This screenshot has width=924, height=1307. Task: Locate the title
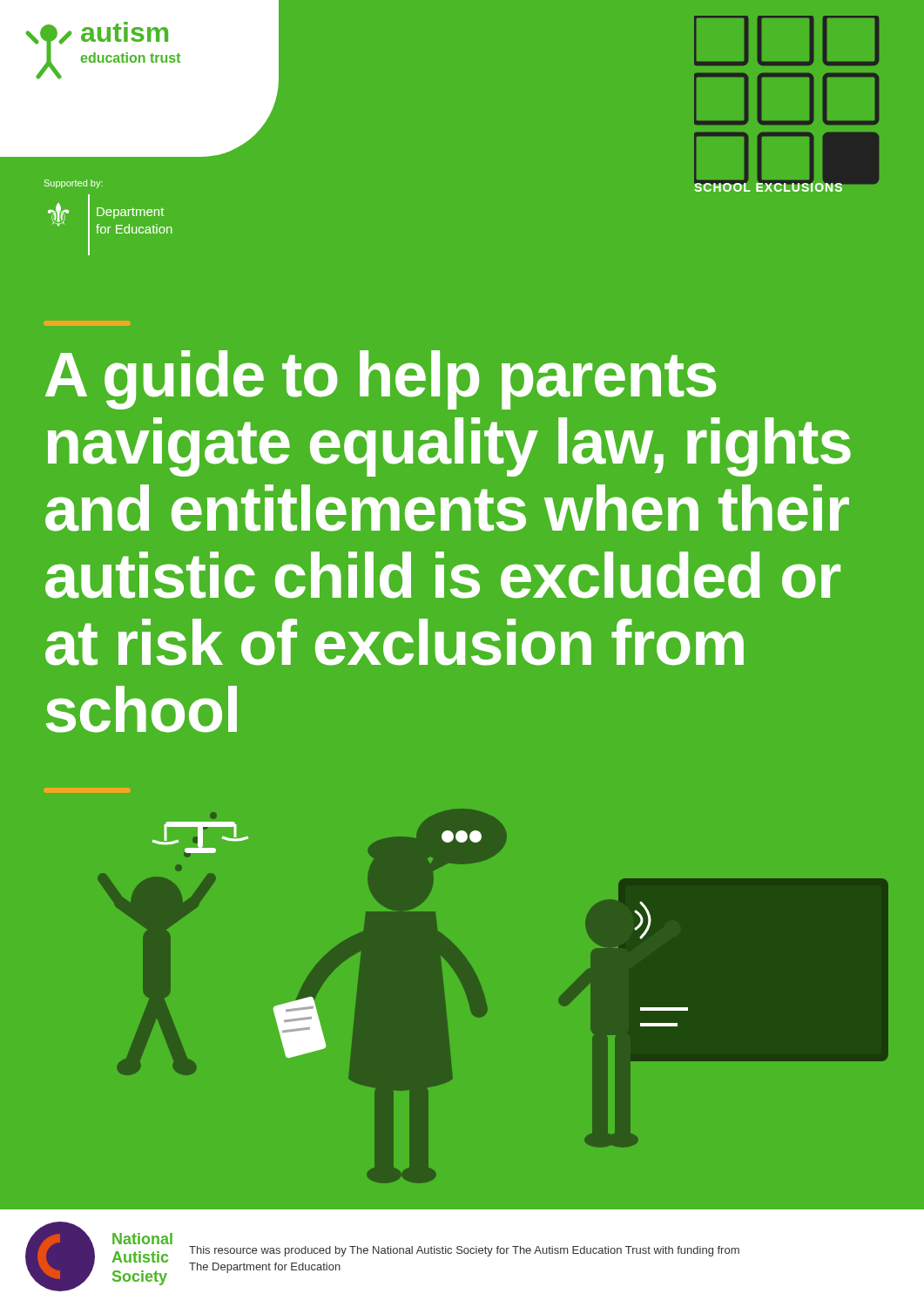point(463,543)
